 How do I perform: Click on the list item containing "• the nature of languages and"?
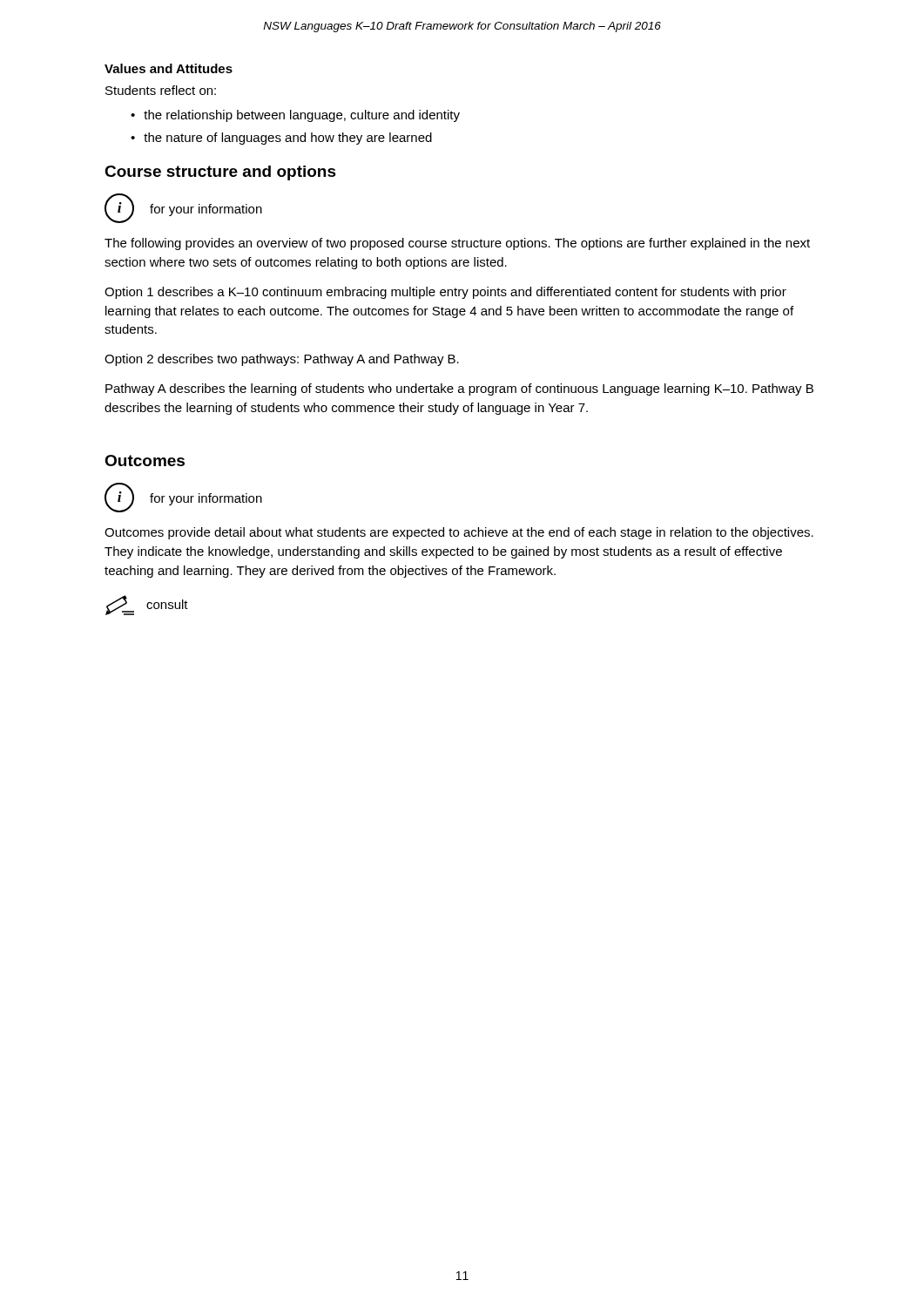coord(281,137)
